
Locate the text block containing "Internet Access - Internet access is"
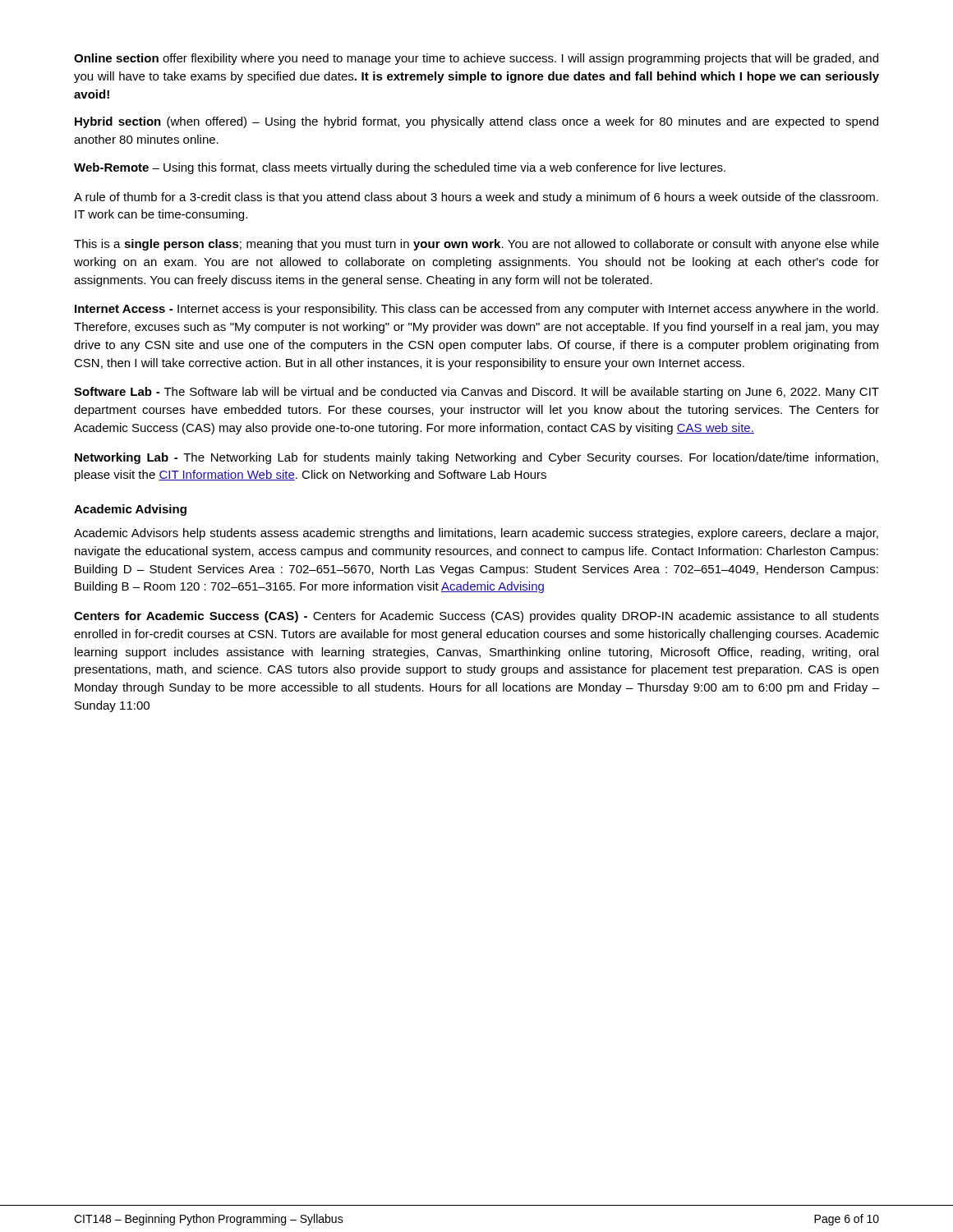coord(476,336)
